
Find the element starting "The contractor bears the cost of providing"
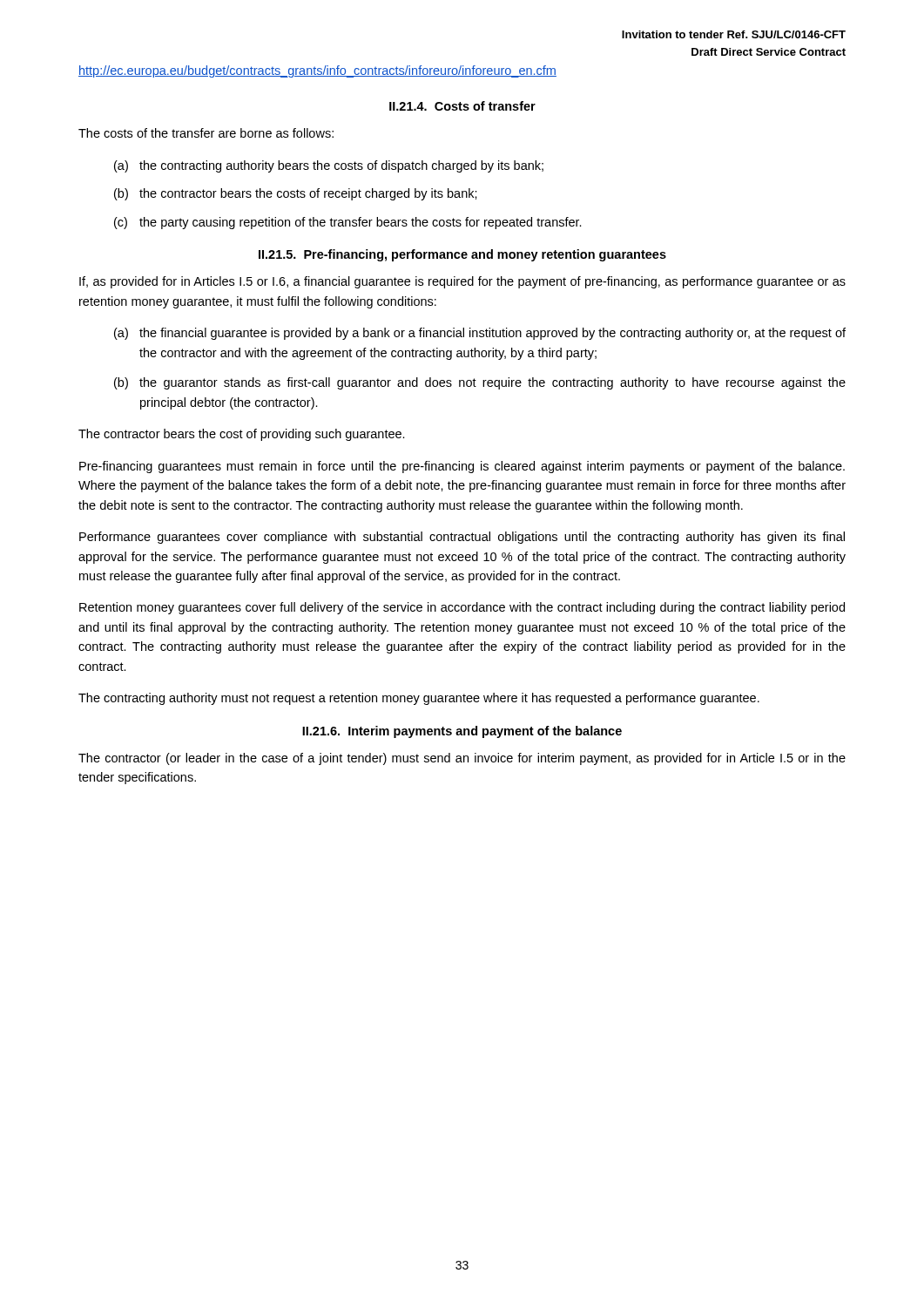click(242, 434)
